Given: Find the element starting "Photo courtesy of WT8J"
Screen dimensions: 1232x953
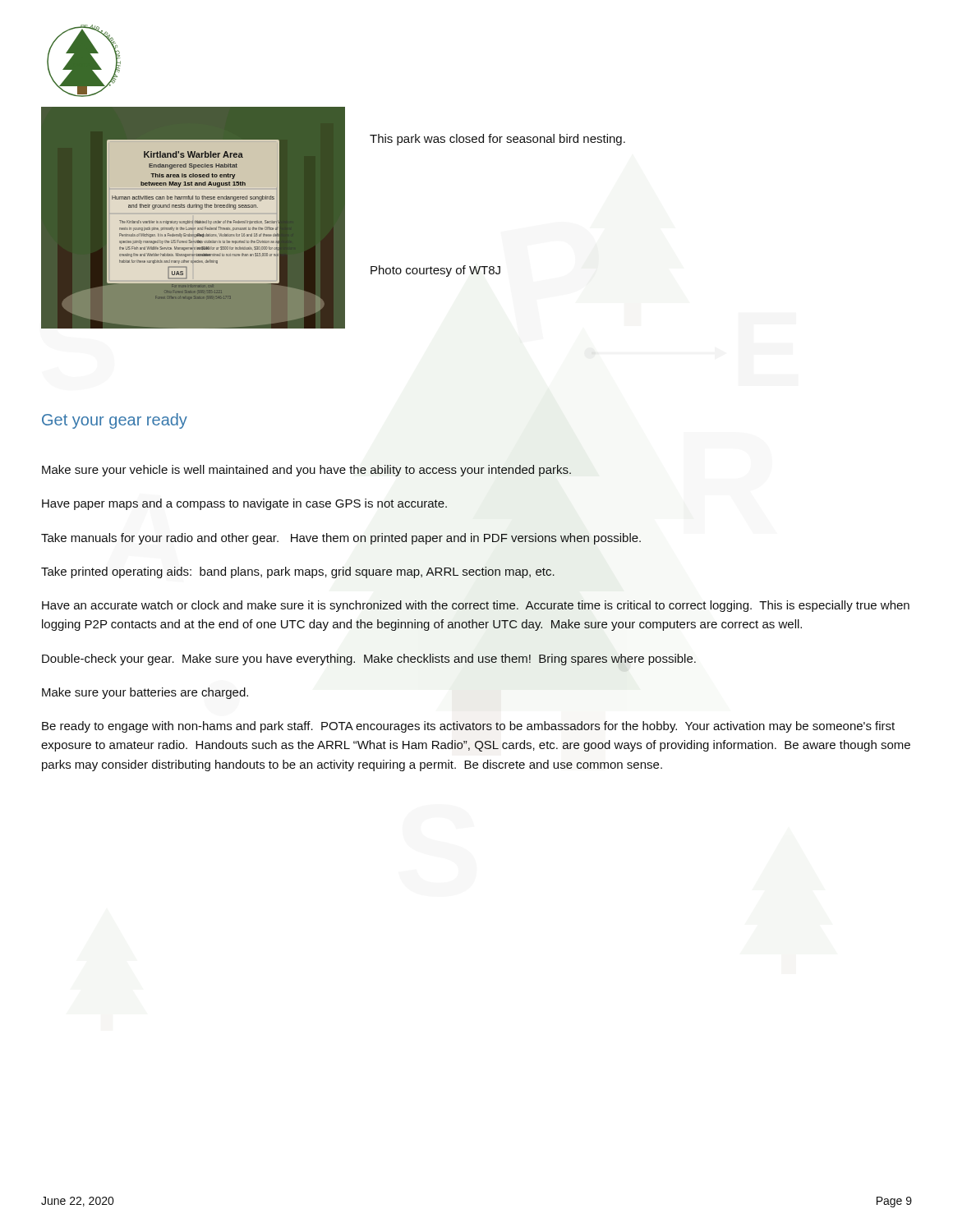Looking at the screenshot, I should tap(435, 270).
